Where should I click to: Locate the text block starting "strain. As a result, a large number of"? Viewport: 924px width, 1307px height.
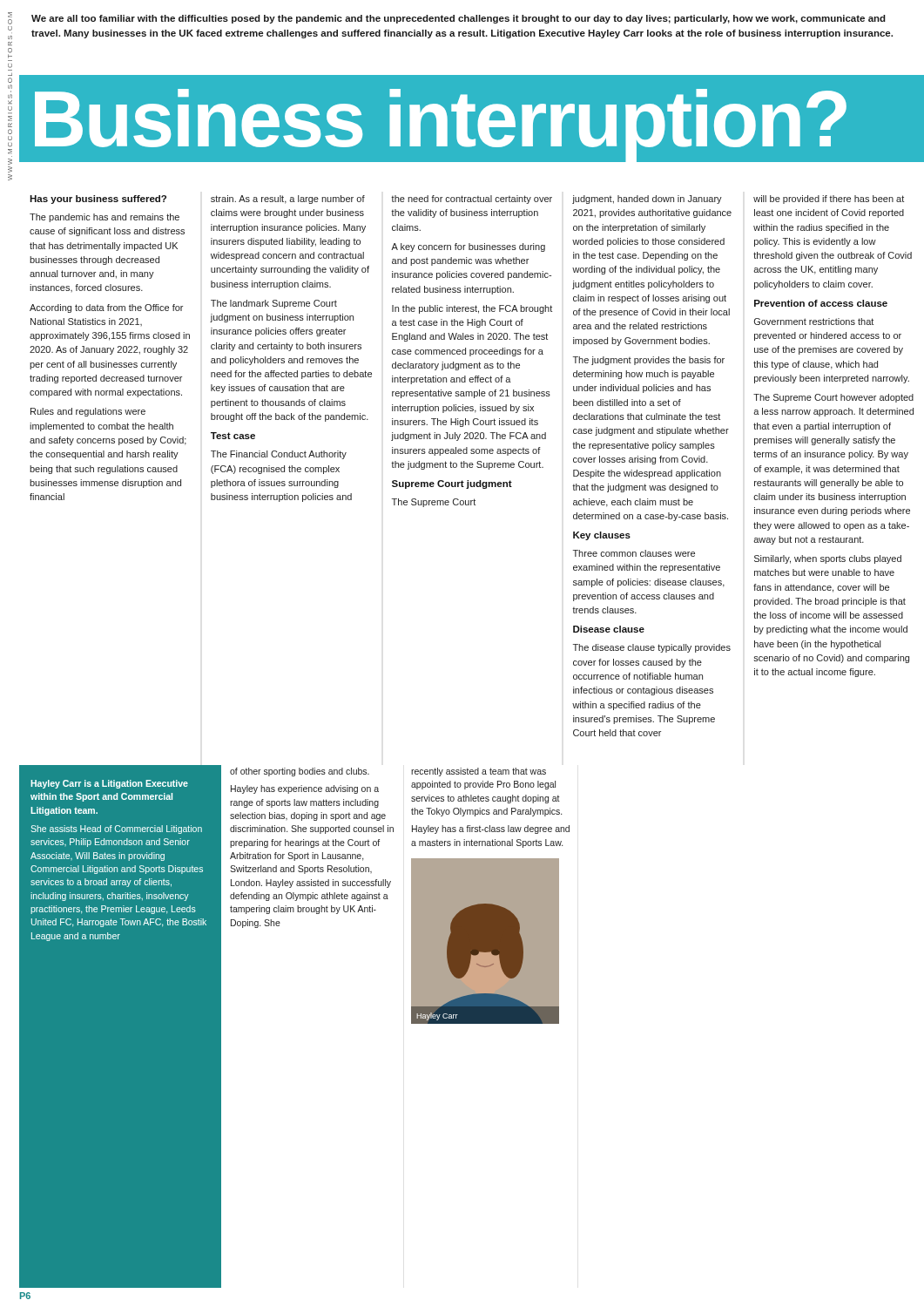click(x=291, y=348)
